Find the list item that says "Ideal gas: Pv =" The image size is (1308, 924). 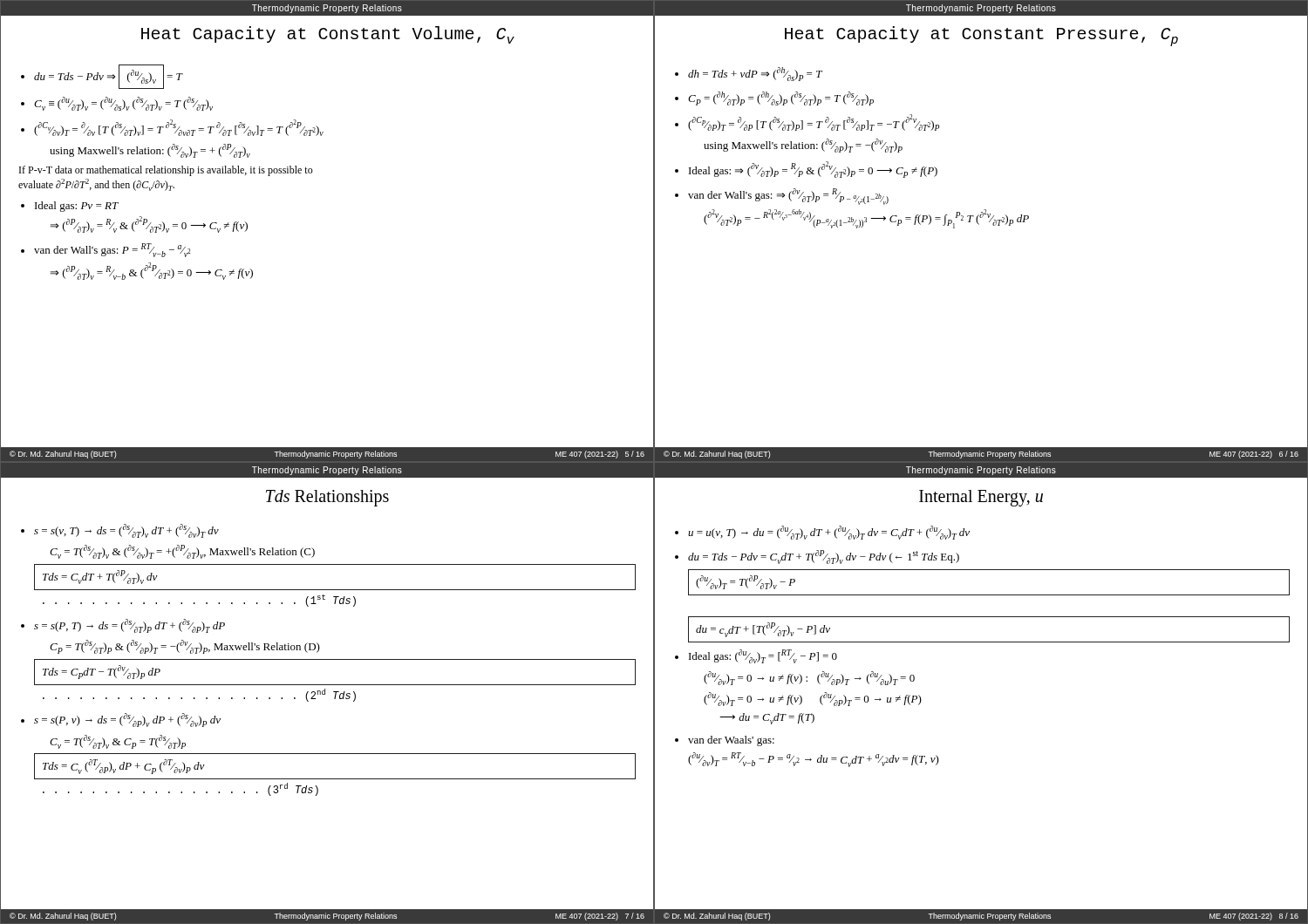tap(141, 217)
